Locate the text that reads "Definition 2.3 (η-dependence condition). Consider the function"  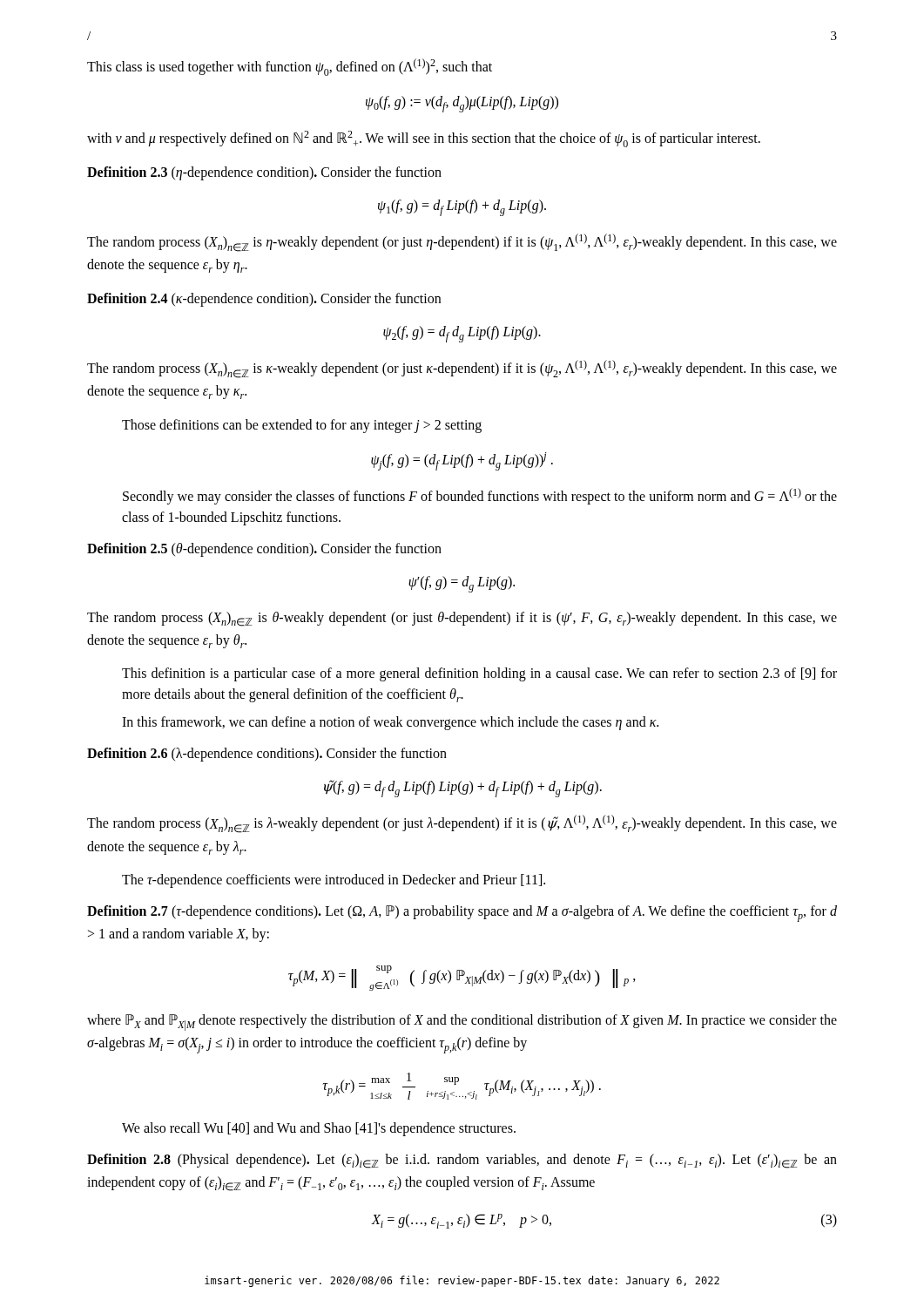click(264, 172)
